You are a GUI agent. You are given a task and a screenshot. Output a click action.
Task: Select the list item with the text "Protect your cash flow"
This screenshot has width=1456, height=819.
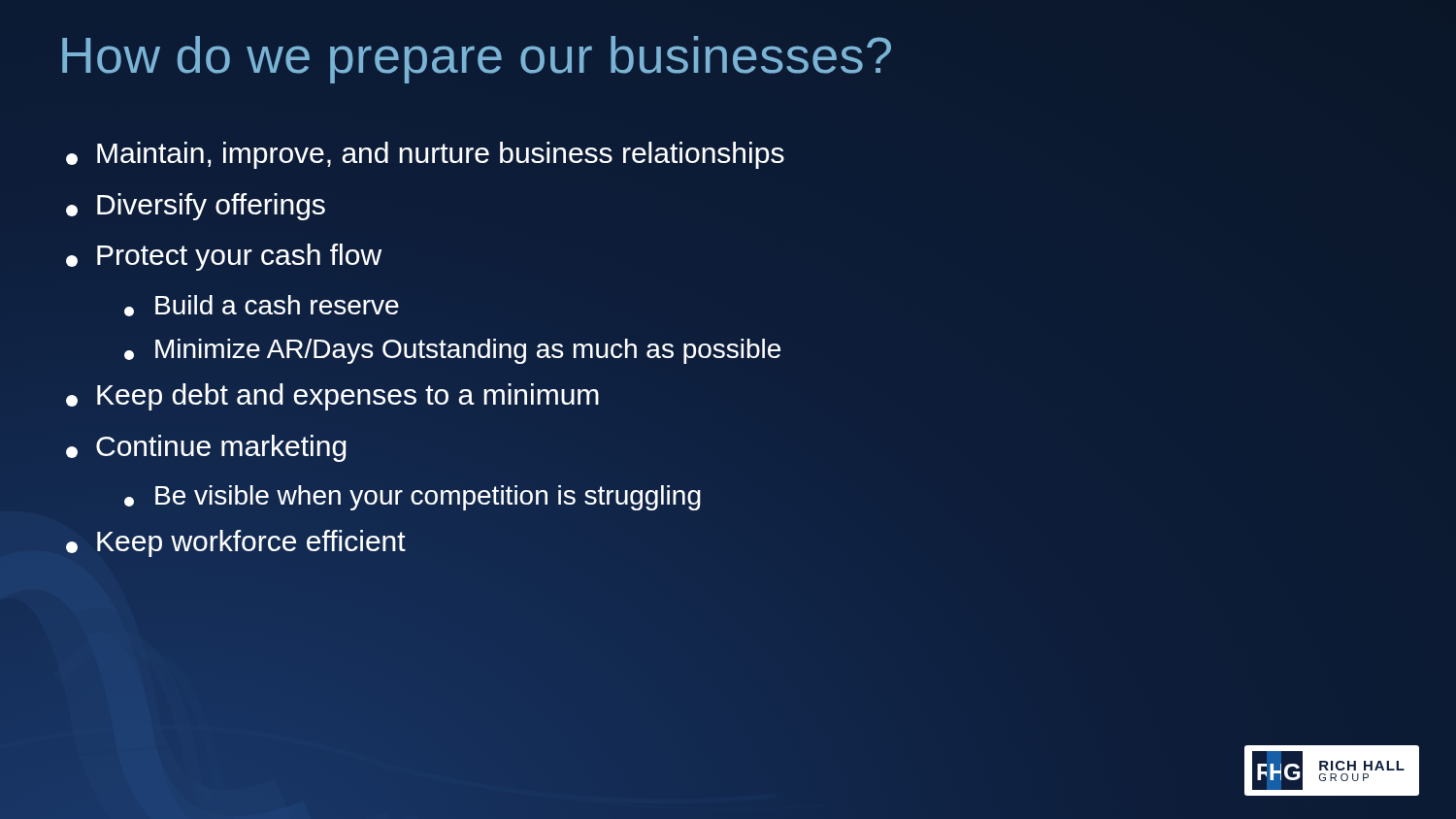(220, 256)
